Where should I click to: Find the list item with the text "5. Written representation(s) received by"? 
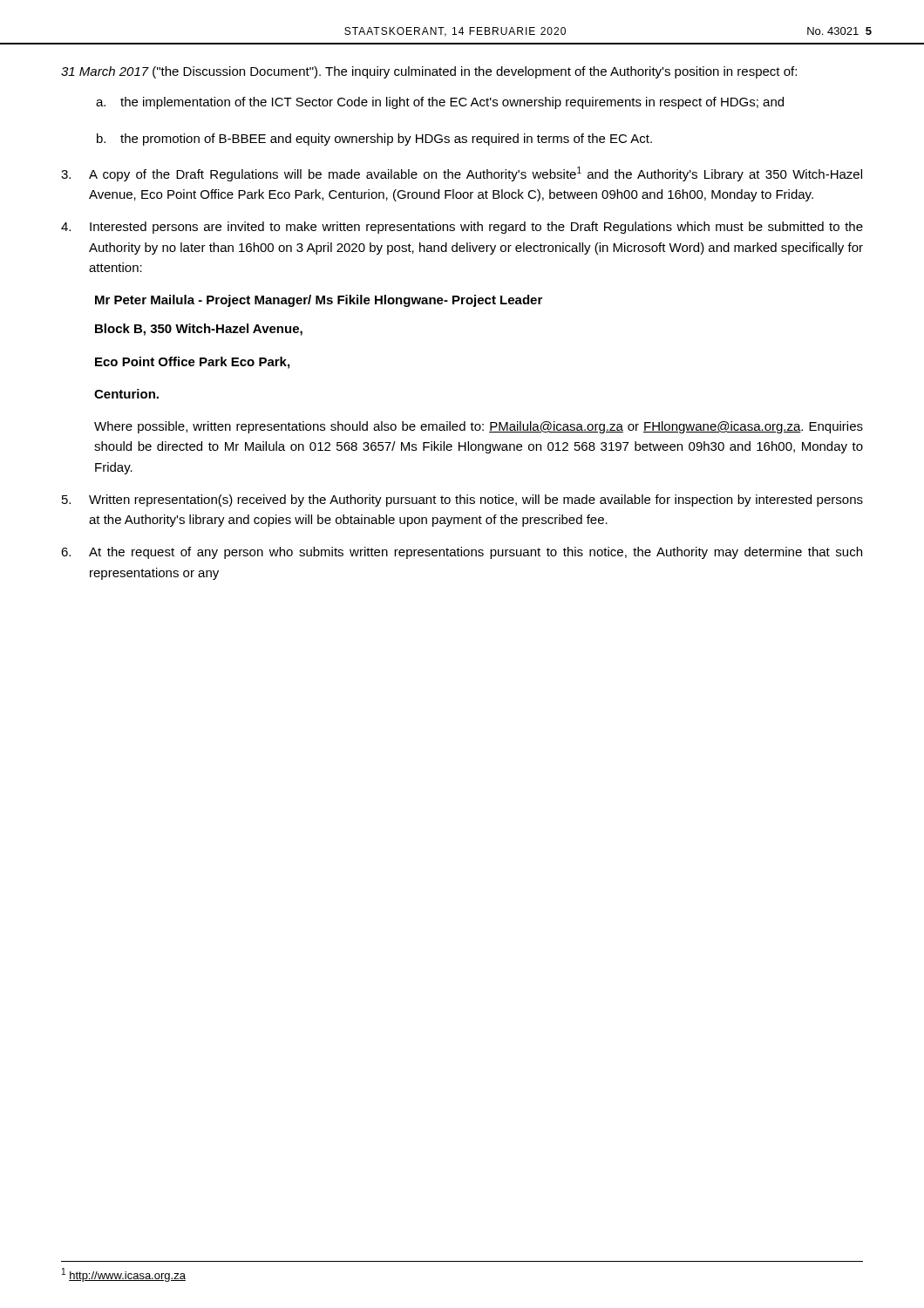pyautogui.click(x=462, y=509)
